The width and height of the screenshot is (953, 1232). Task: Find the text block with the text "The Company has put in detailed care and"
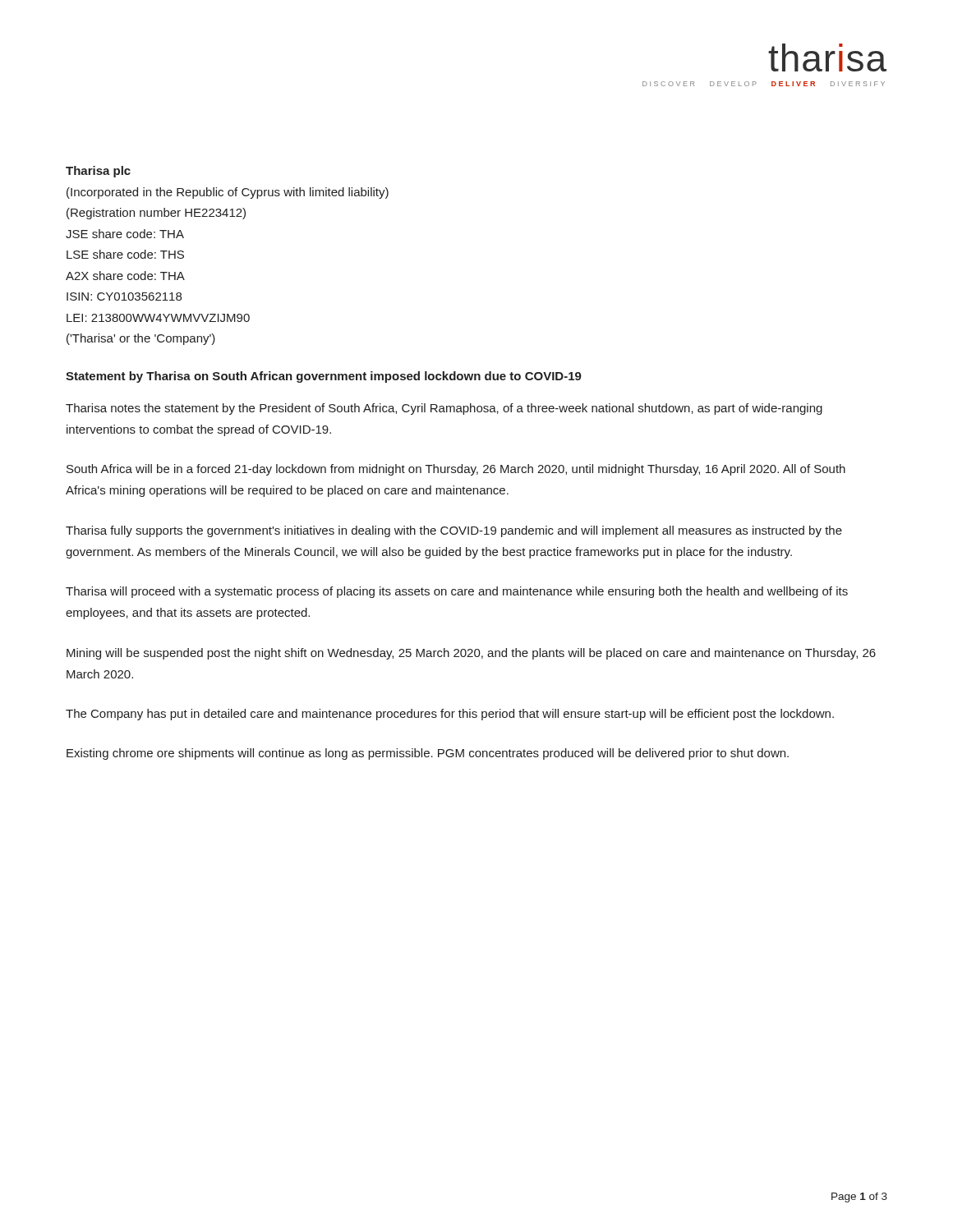pos(450,713)
